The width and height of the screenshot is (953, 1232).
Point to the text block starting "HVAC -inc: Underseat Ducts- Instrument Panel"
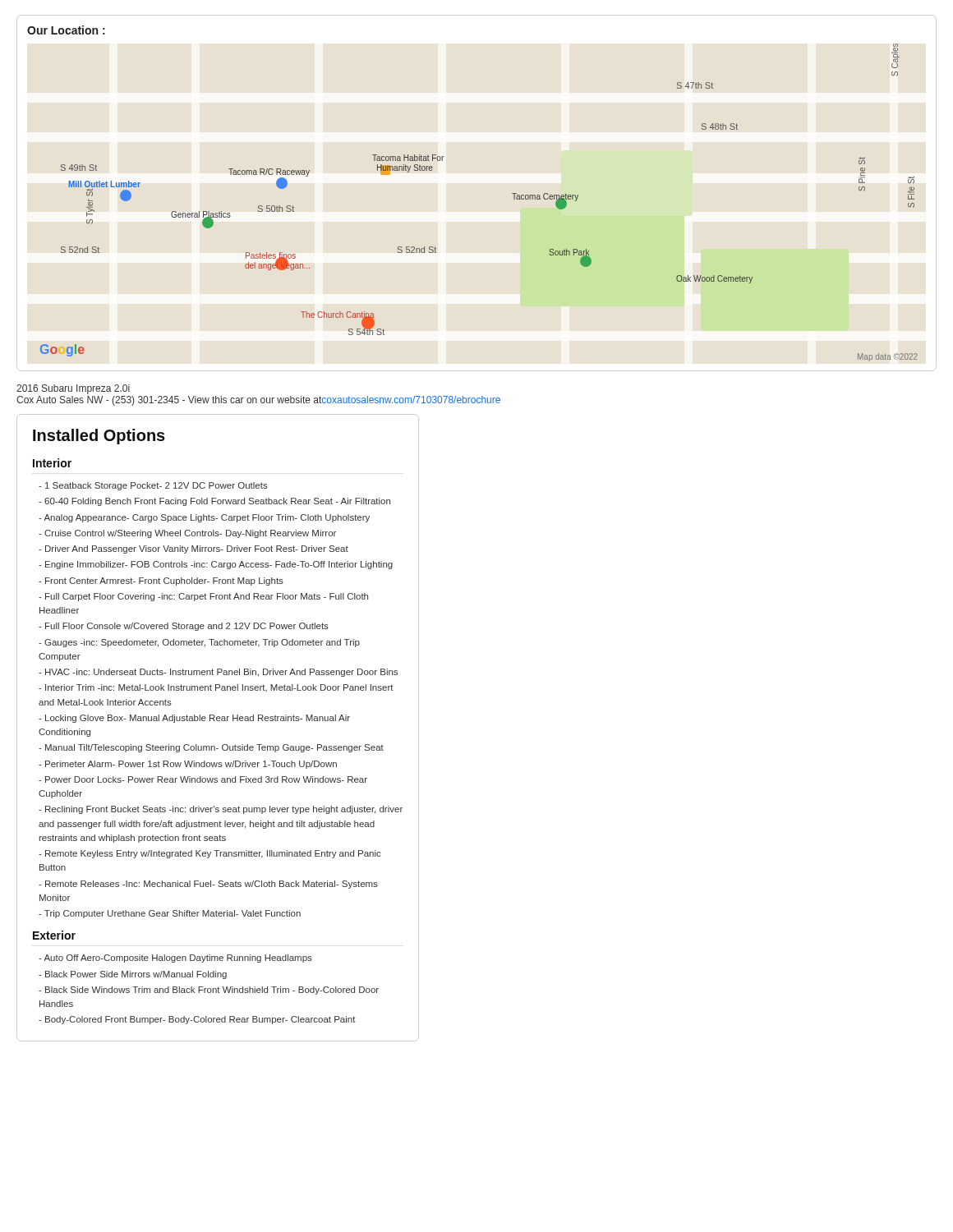coord(221,672)
